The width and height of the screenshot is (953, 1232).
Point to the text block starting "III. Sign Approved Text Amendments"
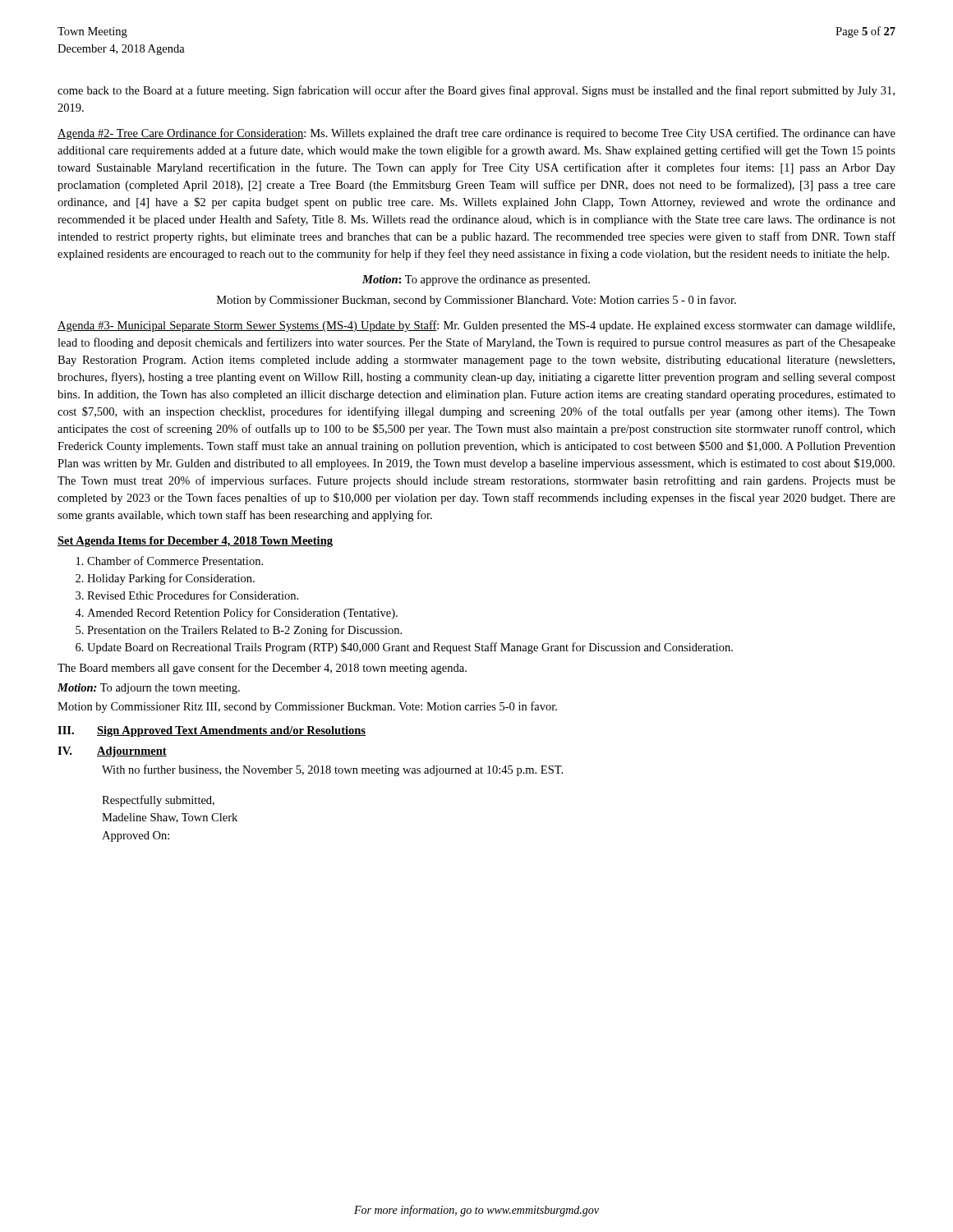coord(212,730)
